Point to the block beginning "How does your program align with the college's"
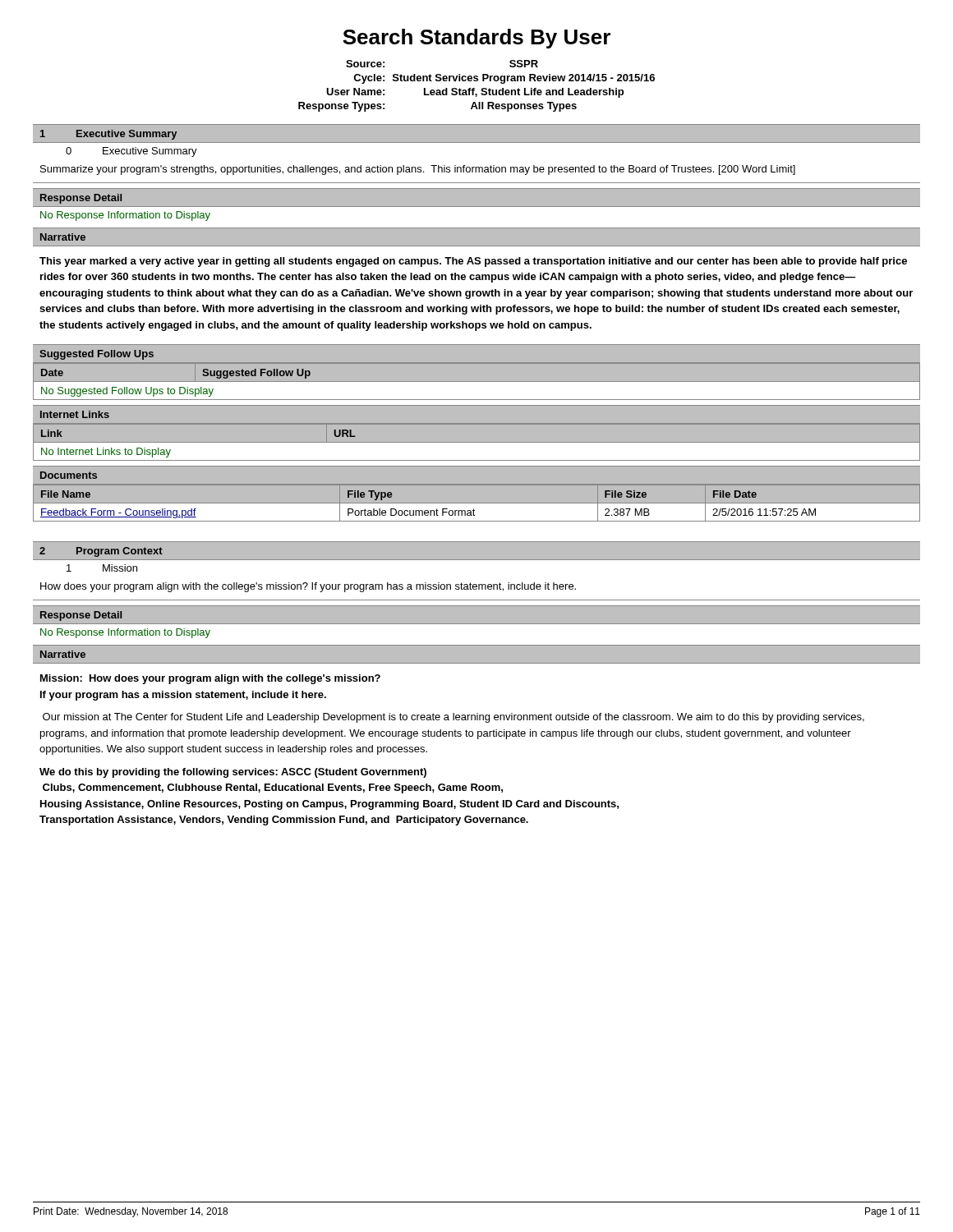953x1232 pixels. (x=308, y=586)
